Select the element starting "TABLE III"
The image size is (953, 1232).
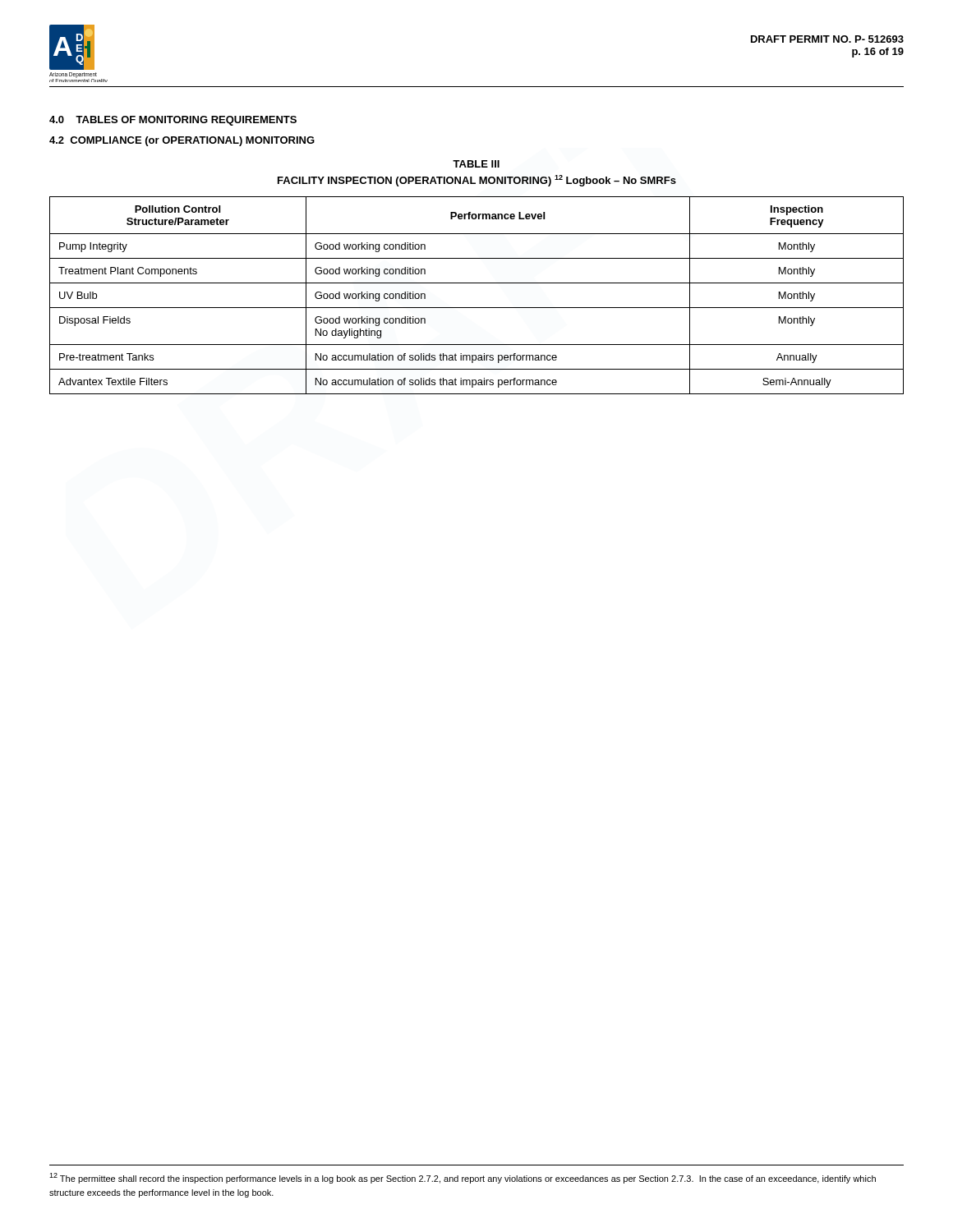coord(476,164)
